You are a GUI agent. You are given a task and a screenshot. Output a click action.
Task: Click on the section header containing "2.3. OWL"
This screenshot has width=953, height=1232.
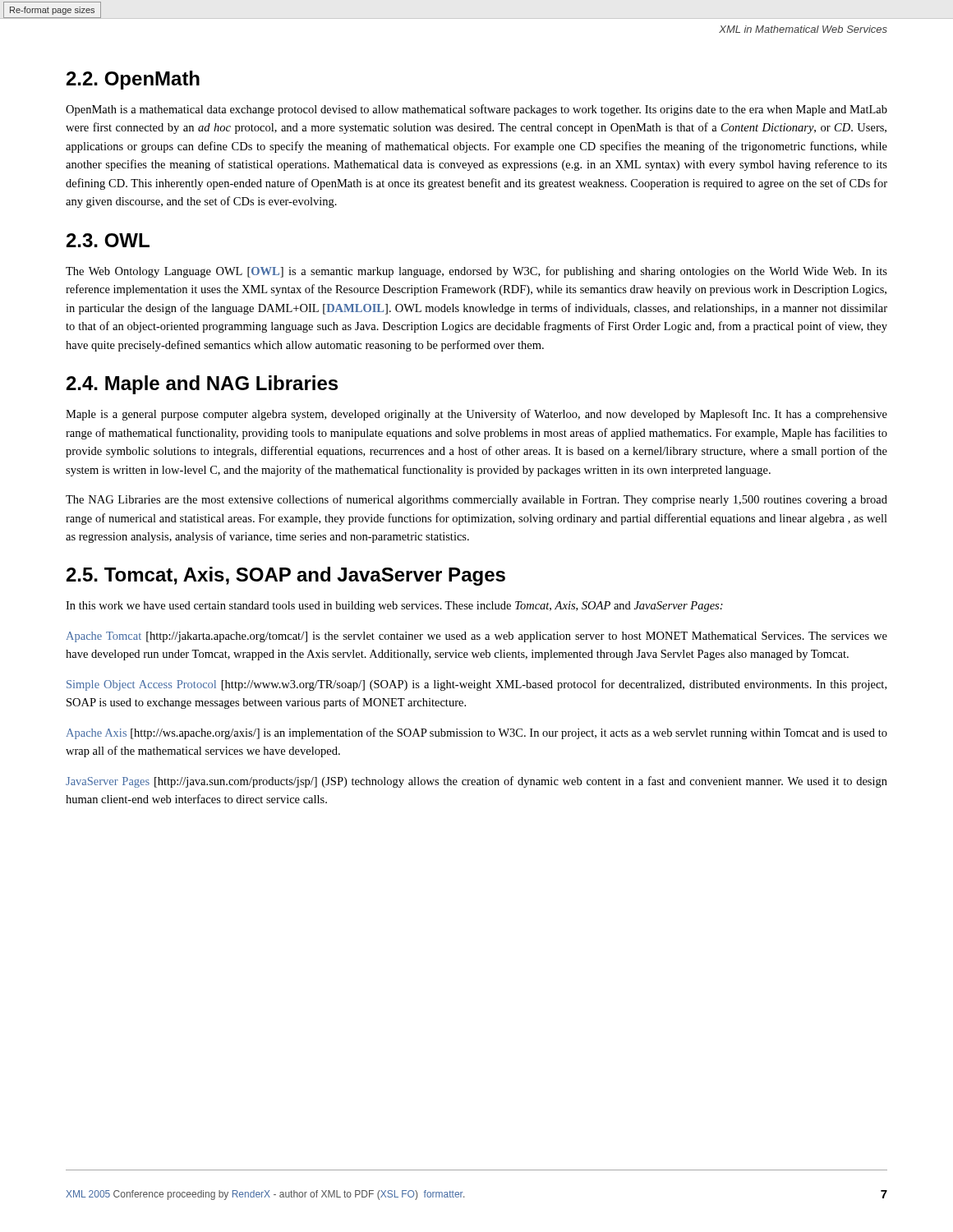[108, 240]
